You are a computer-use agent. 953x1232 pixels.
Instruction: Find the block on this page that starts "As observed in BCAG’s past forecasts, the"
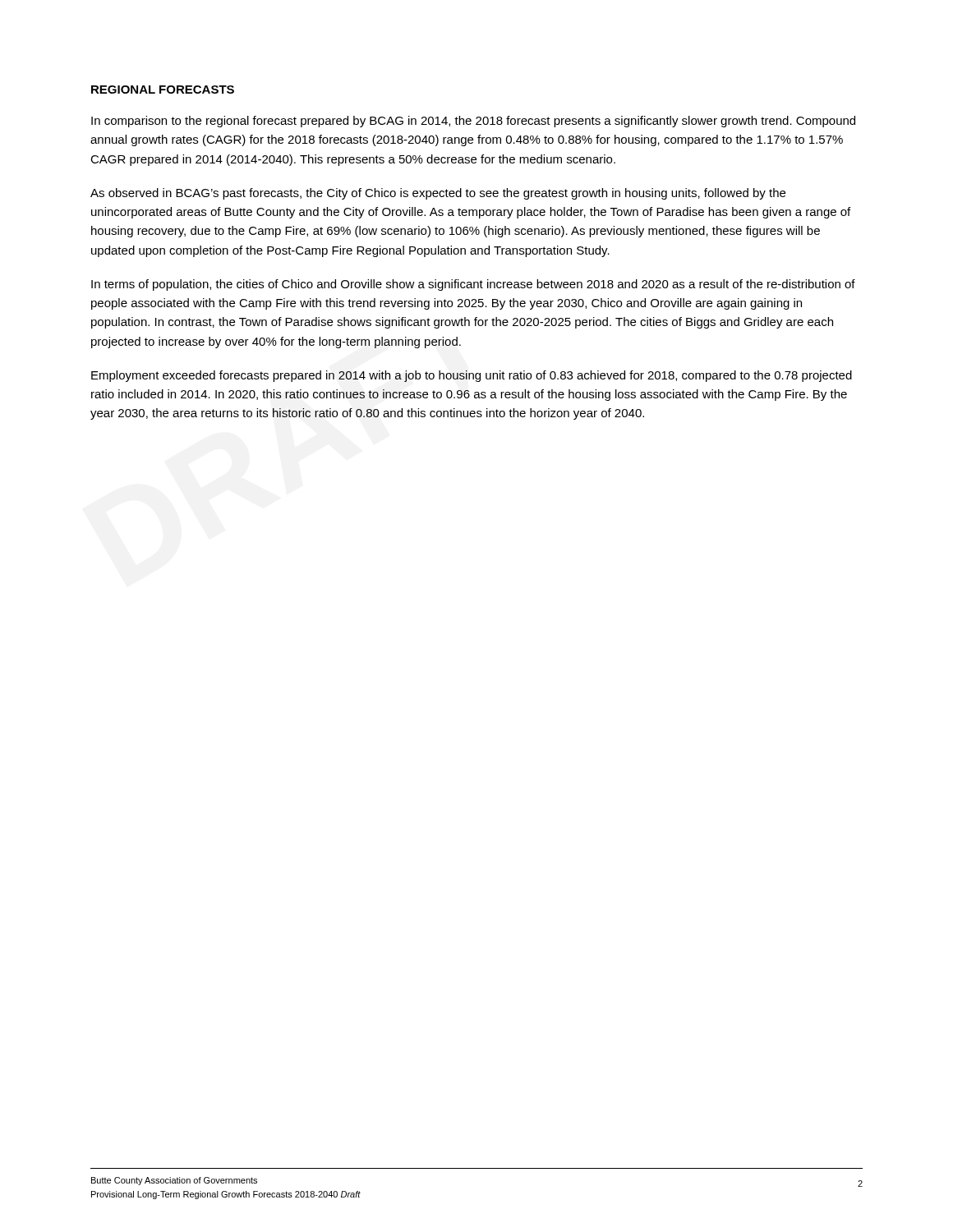(x=470, y=221)
